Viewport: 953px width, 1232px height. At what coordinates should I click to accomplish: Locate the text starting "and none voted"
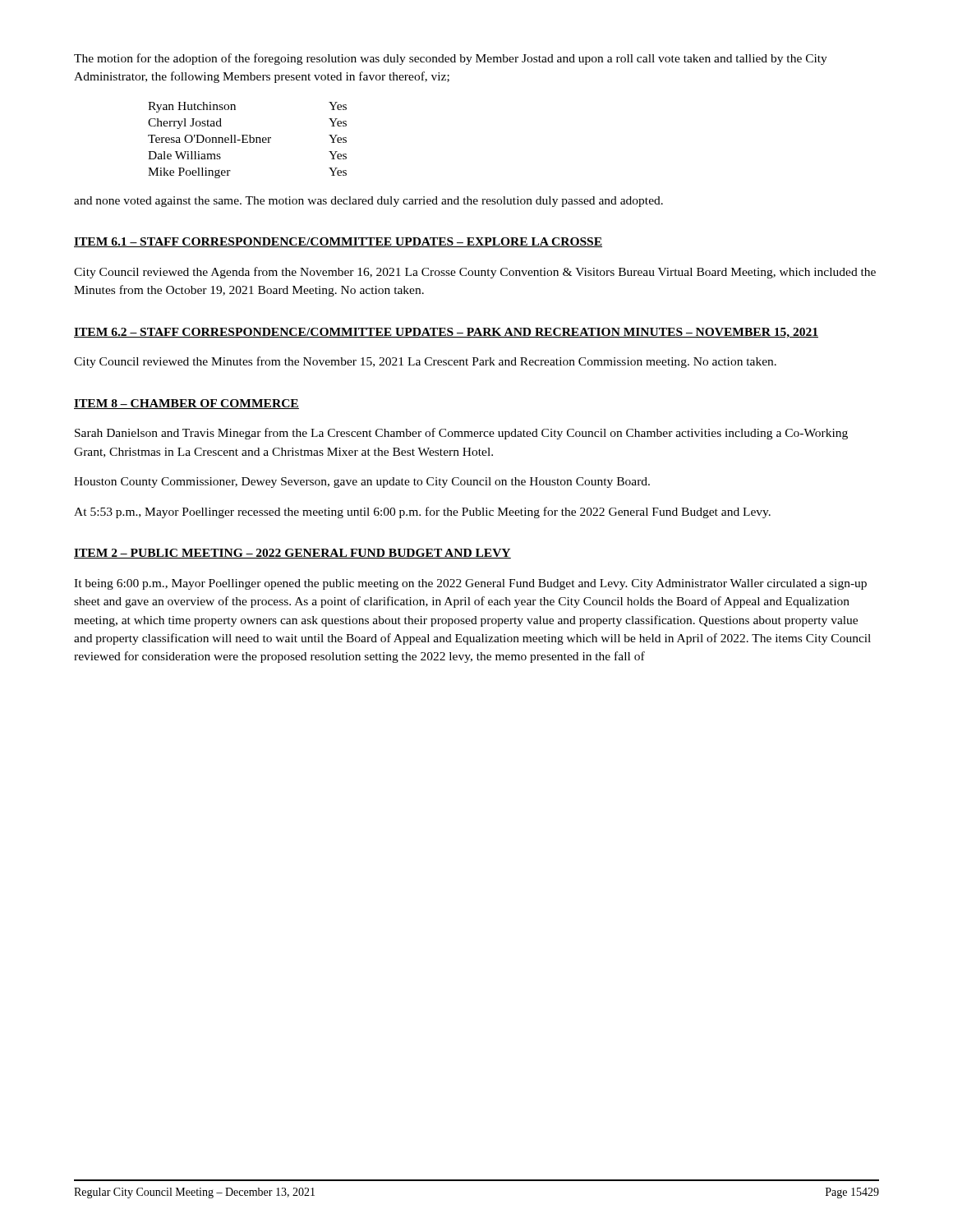(369, 200)
